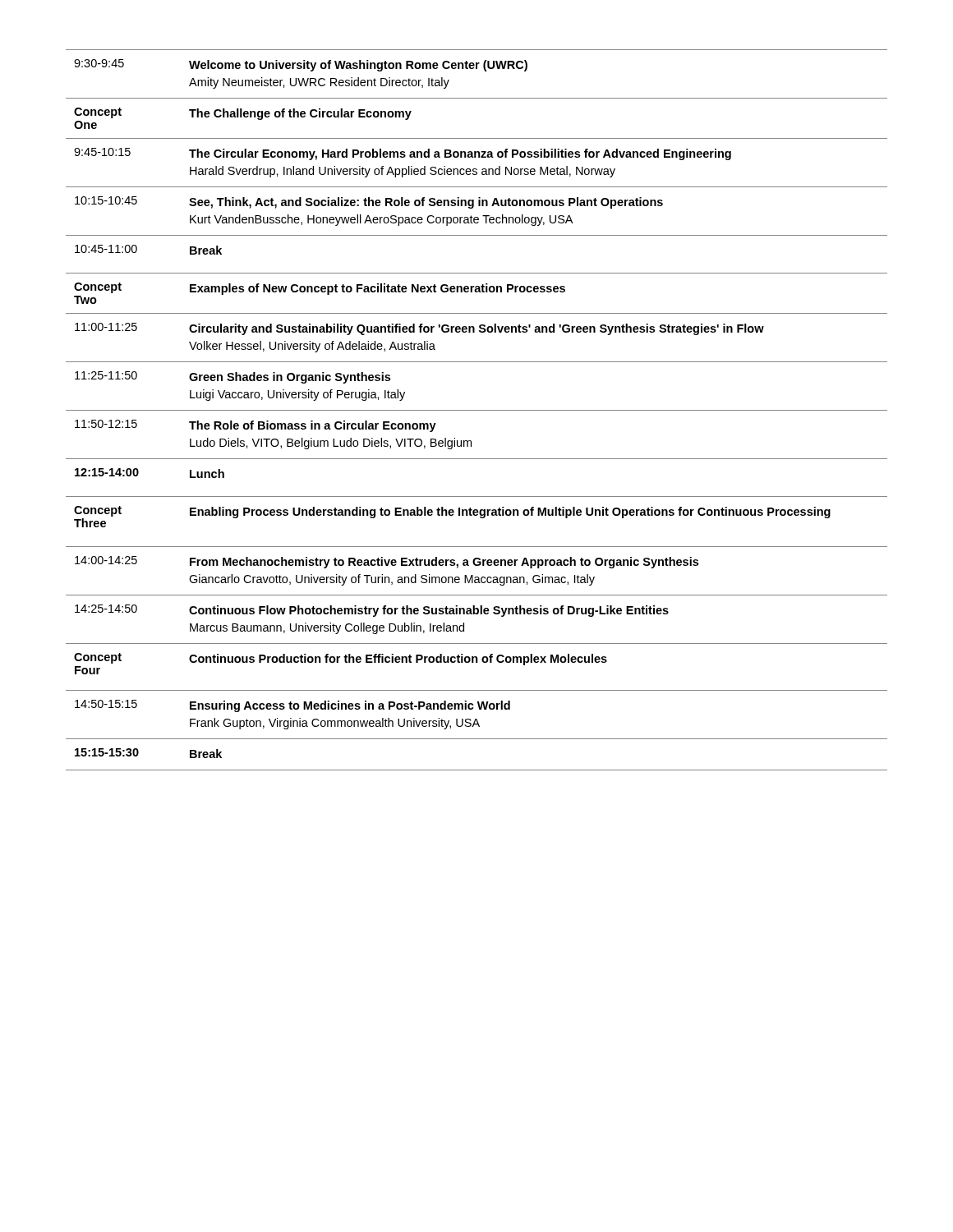Select the block starting "ConceptFour Continuous Production for the Efficient"
The height and width of the screenshot is (1232, 953).
(x=476, y=664)
